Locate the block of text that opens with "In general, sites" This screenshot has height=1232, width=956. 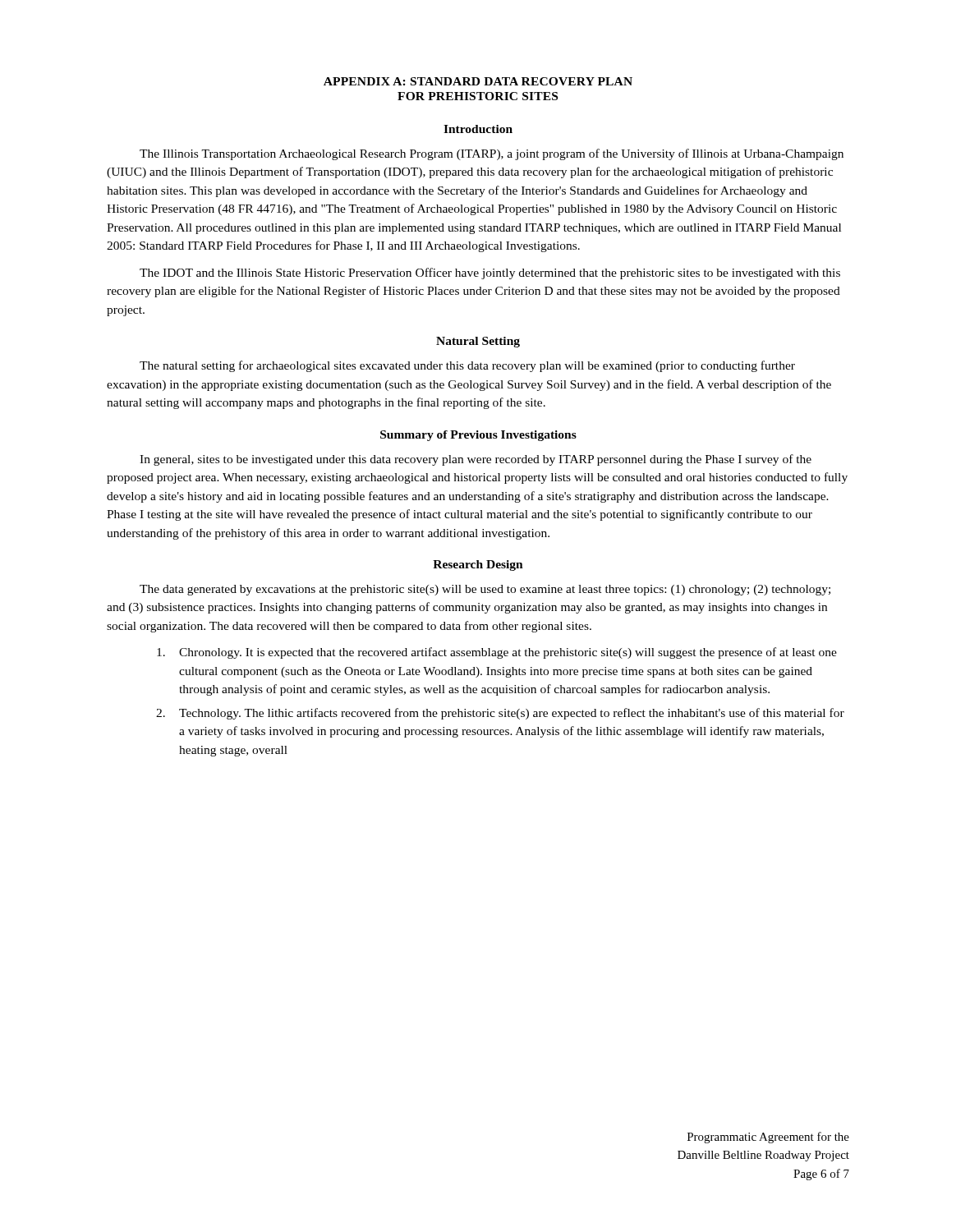(x=478, y=496)
